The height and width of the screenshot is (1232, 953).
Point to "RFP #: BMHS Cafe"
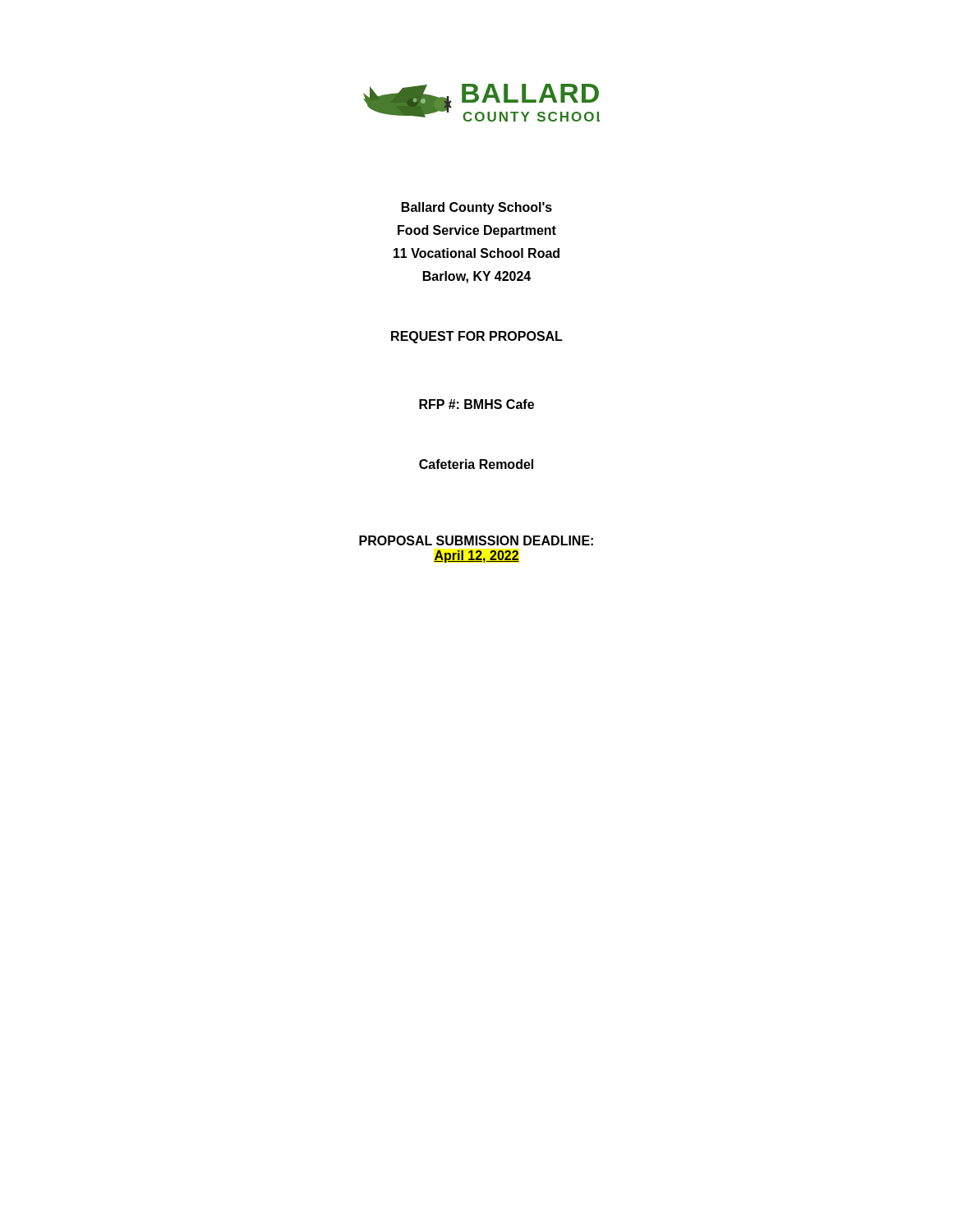476,405
